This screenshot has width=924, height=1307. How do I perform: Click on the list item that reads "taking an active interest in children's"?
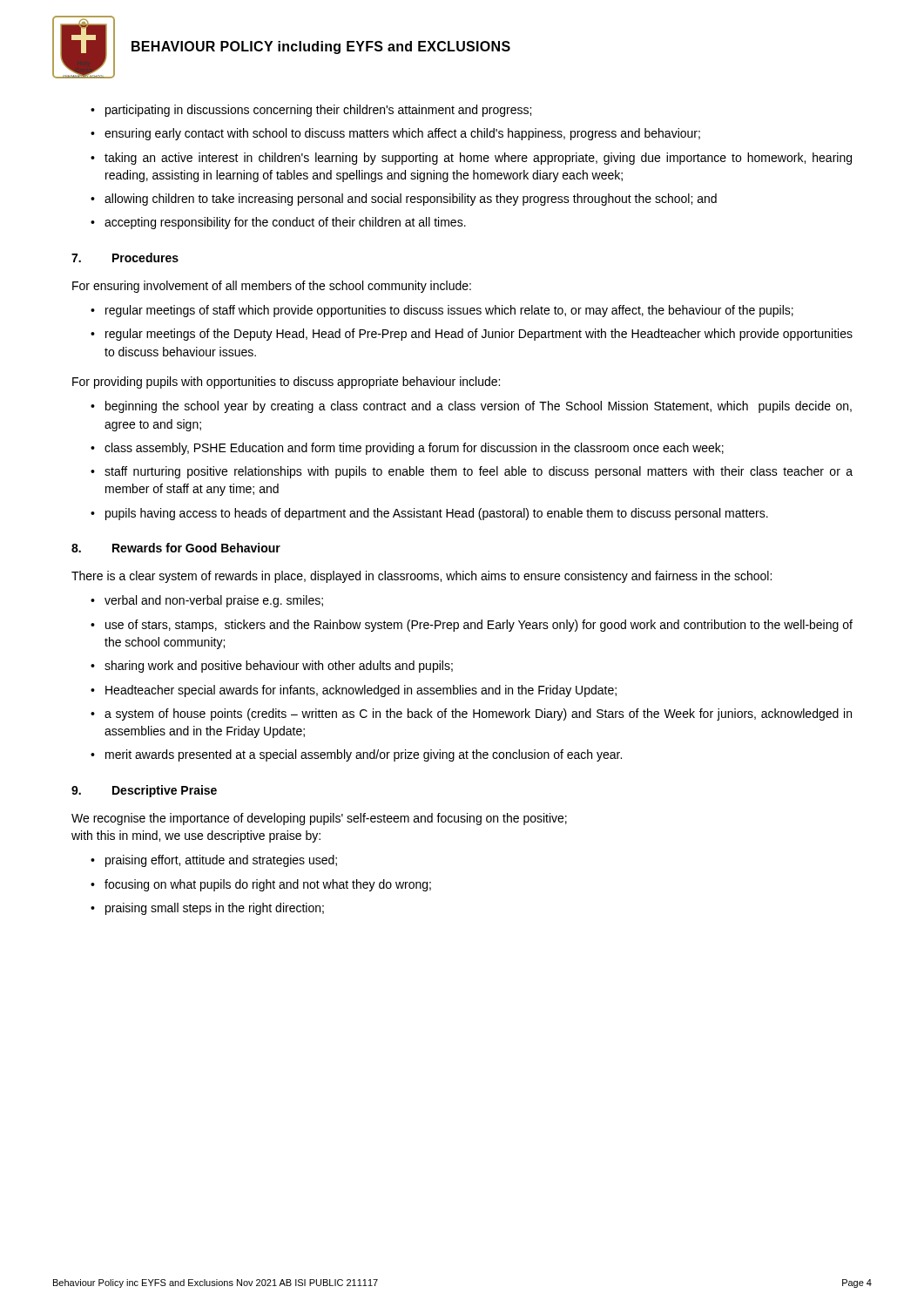(479, 166)
